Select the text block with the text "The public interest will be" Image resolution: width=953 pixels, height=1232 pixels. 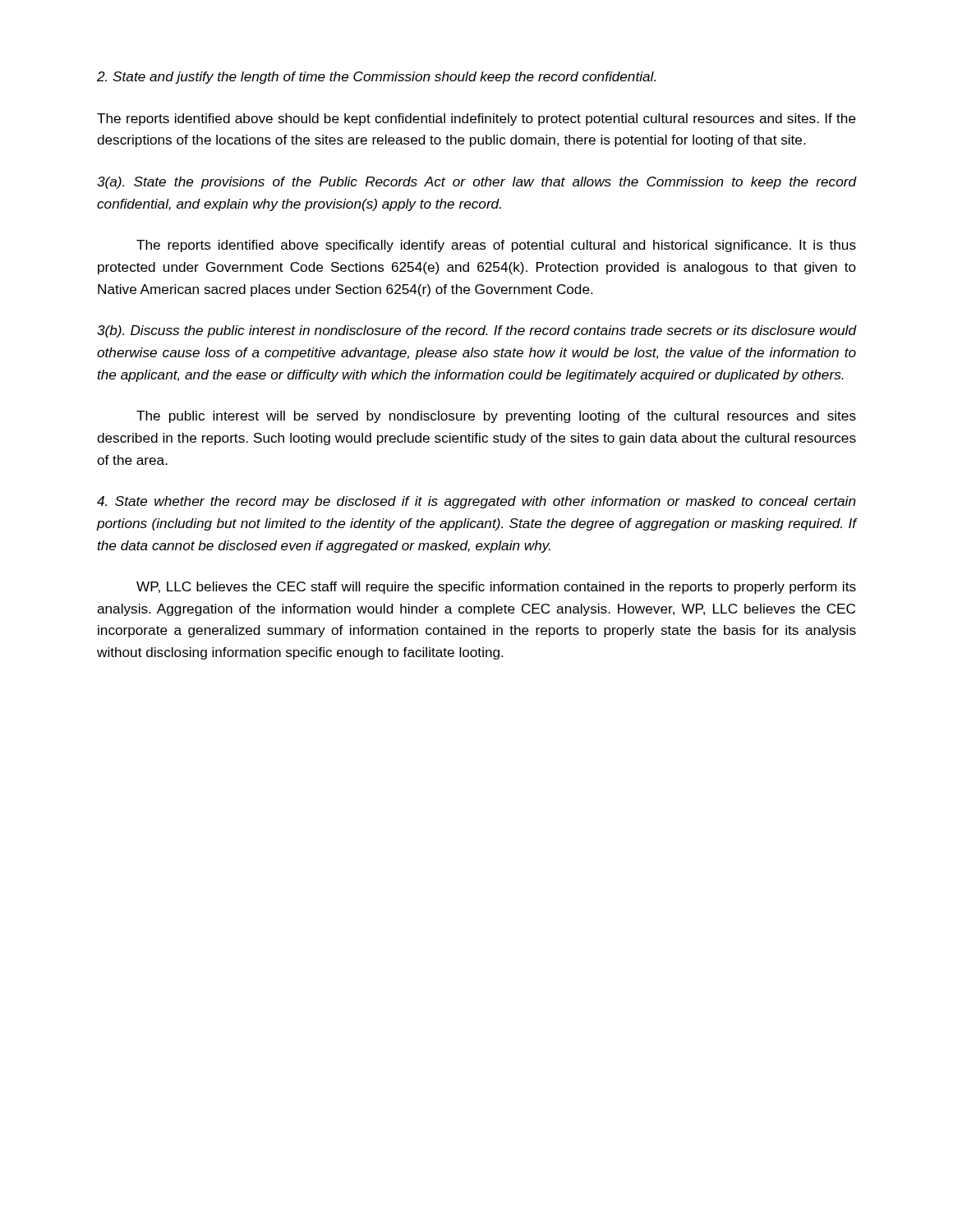(476, 438)
